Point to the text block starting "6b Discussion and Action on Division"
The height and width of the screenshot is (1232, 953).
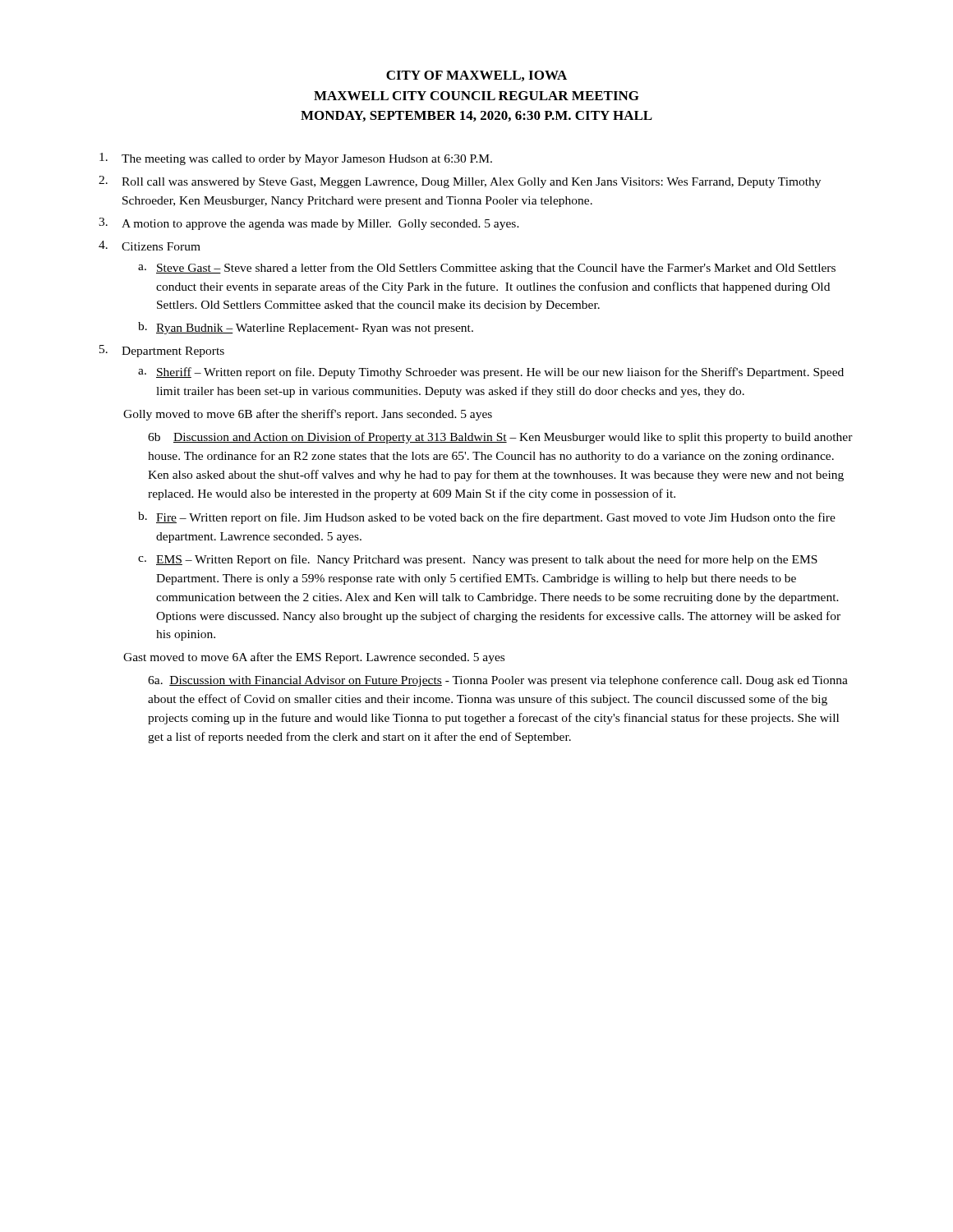coord(500,465)
